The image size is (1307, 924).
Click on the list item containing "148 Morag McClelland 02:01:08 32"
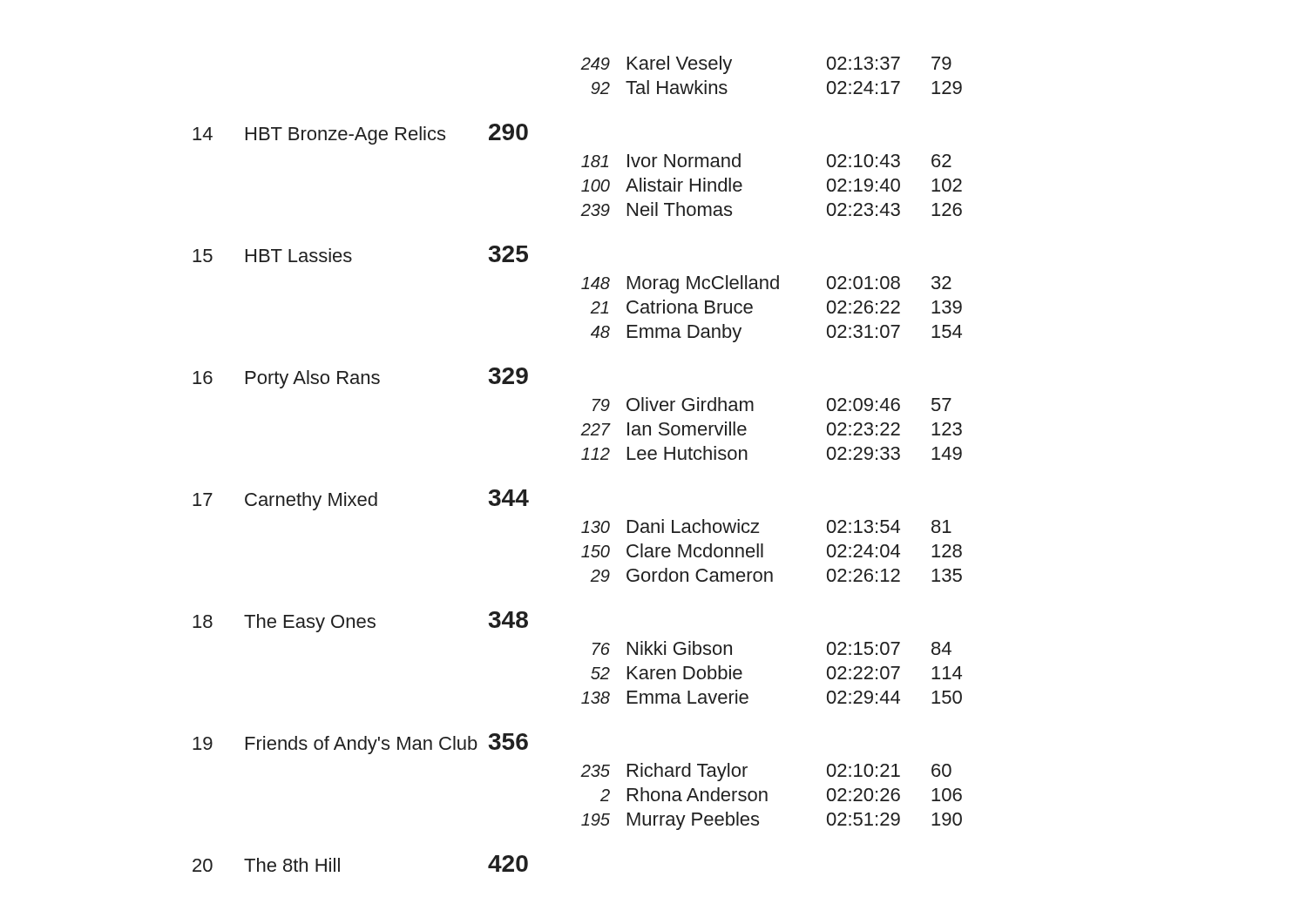click(767, 283)
